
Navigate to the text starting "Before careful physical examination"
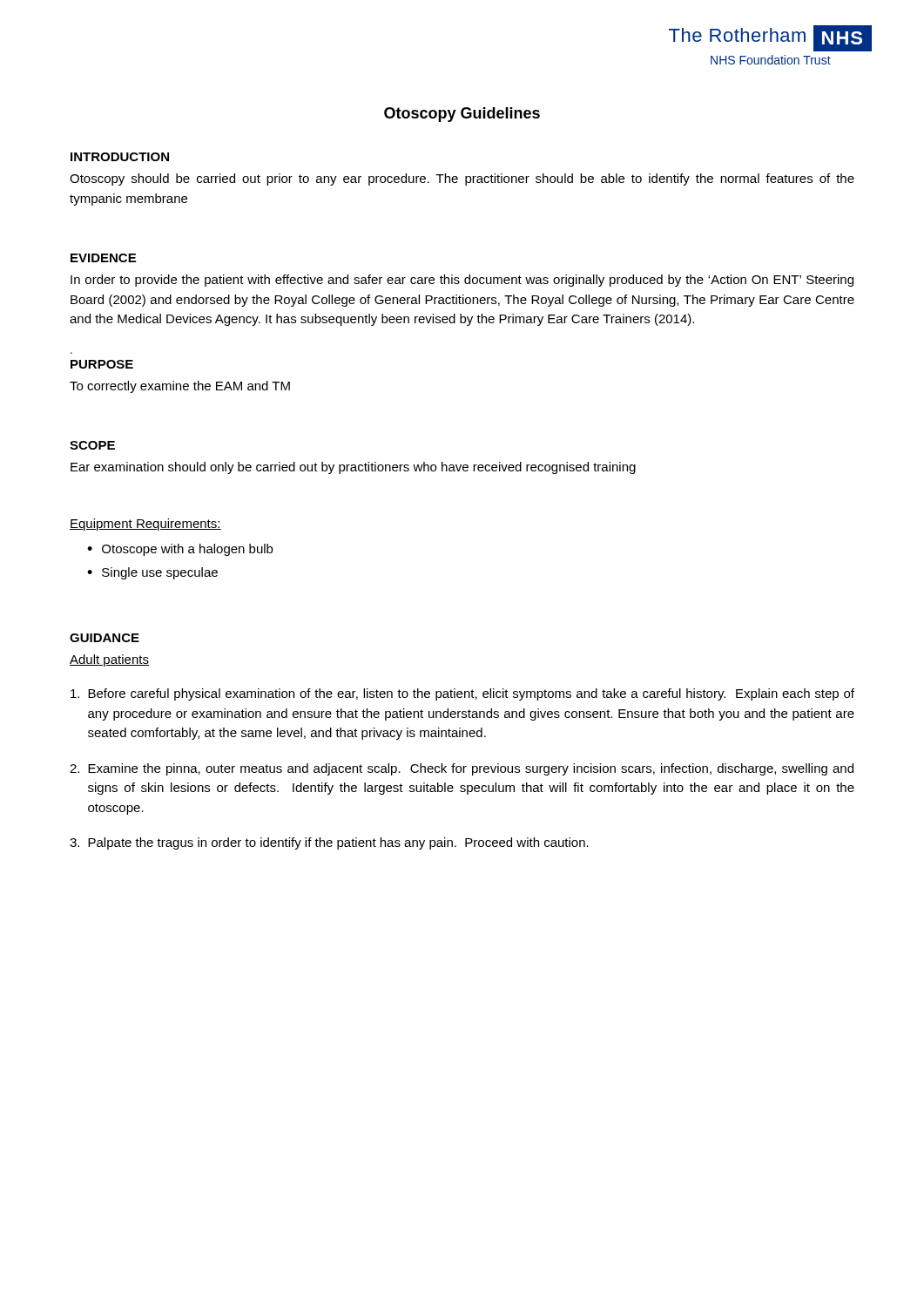point(462,714)
